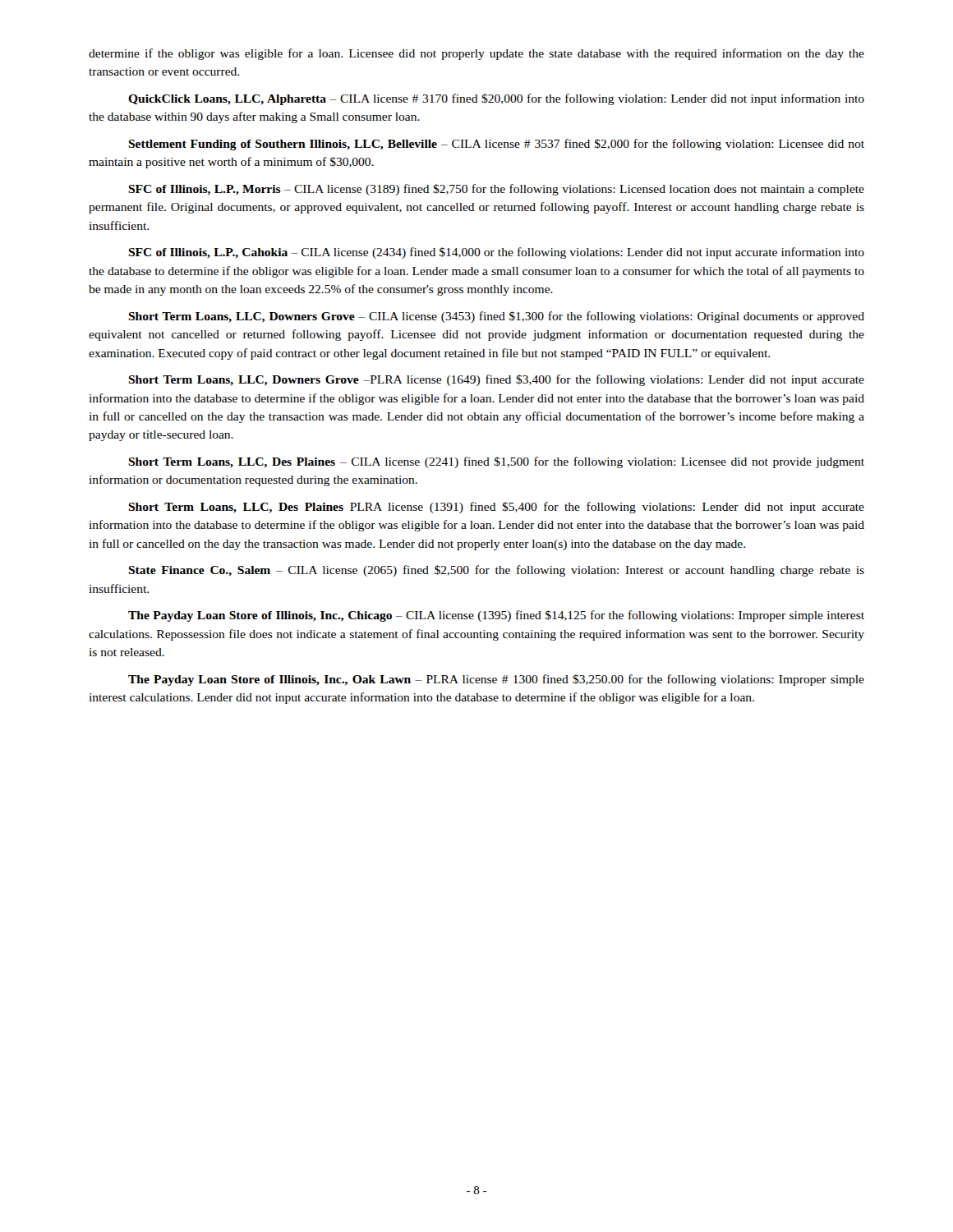Click on the text block that reads "The Payday Loan Store of Illinois, Inc., Chicago"
Screen dimensions: 1232x953
476,634
